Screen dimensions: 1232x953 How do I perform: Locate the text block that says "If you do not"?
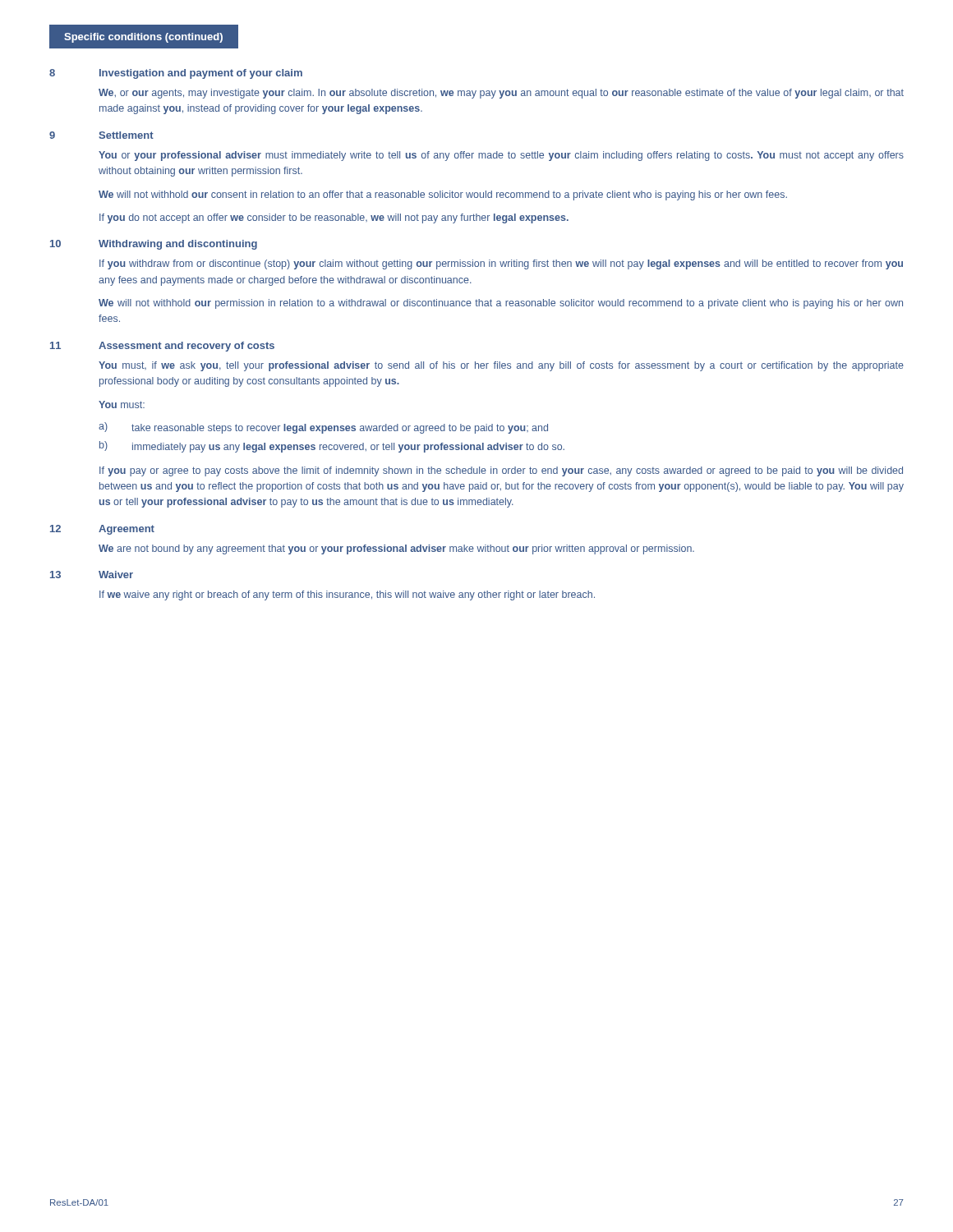point(334,218)
